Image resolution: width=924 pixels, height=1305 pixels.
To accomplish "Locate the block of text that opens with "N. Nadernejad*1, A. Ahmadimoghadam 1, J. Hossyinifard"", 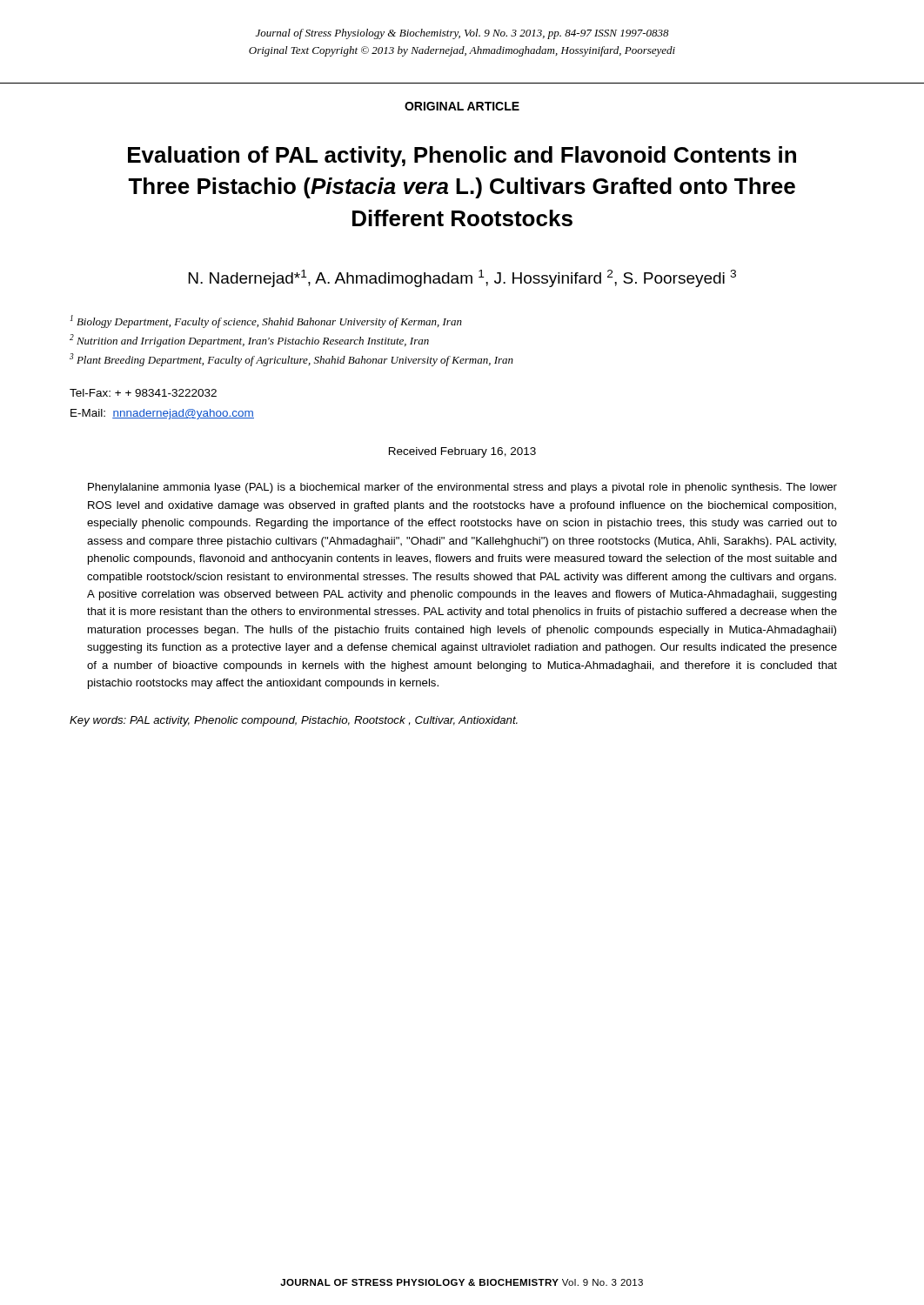I will pyautogui.click(x=462, y=277).
